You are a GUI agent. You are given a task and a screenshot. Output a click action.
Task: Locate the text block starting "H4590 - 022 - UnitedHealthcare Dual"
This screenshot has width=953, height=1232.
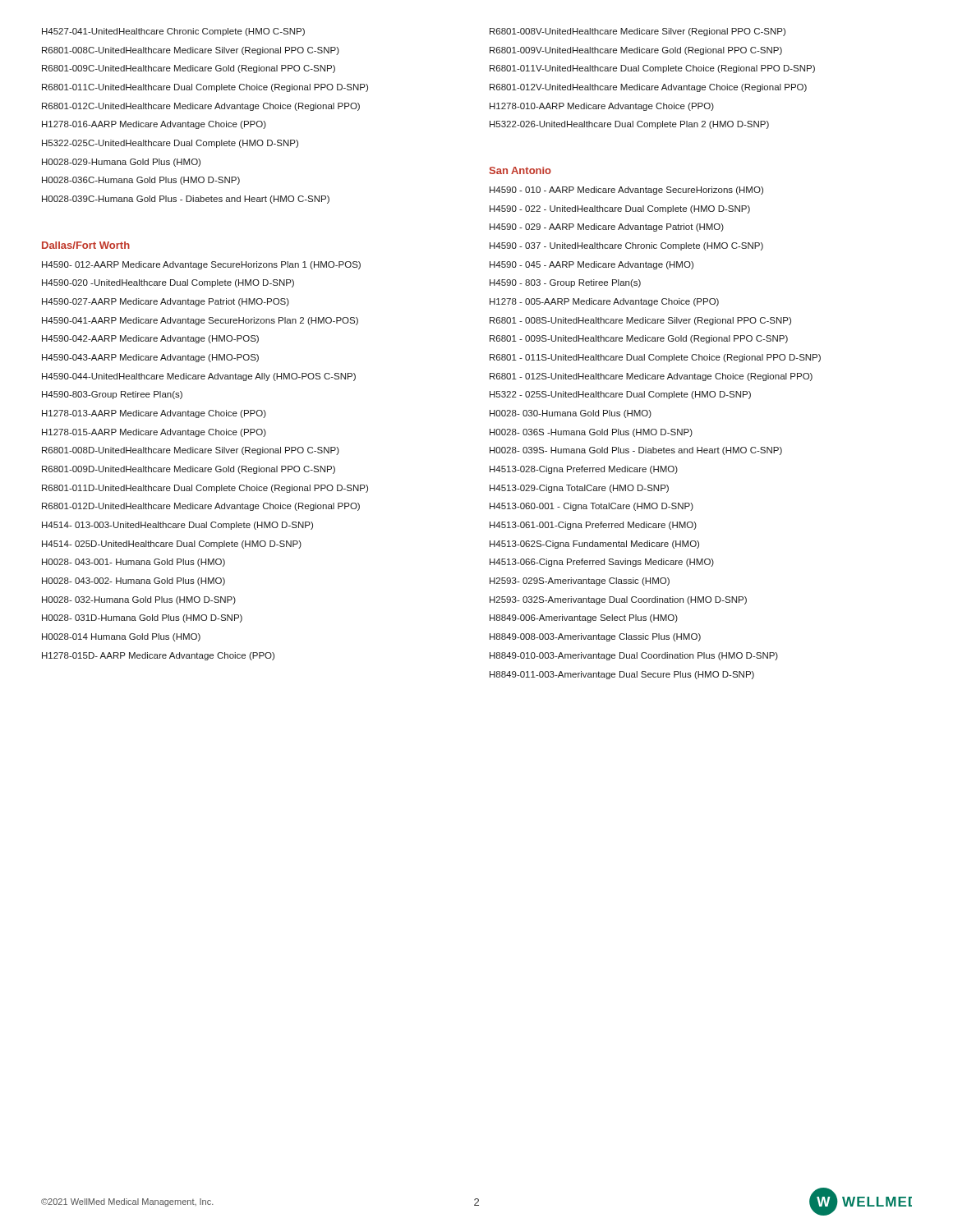point(620,208)
